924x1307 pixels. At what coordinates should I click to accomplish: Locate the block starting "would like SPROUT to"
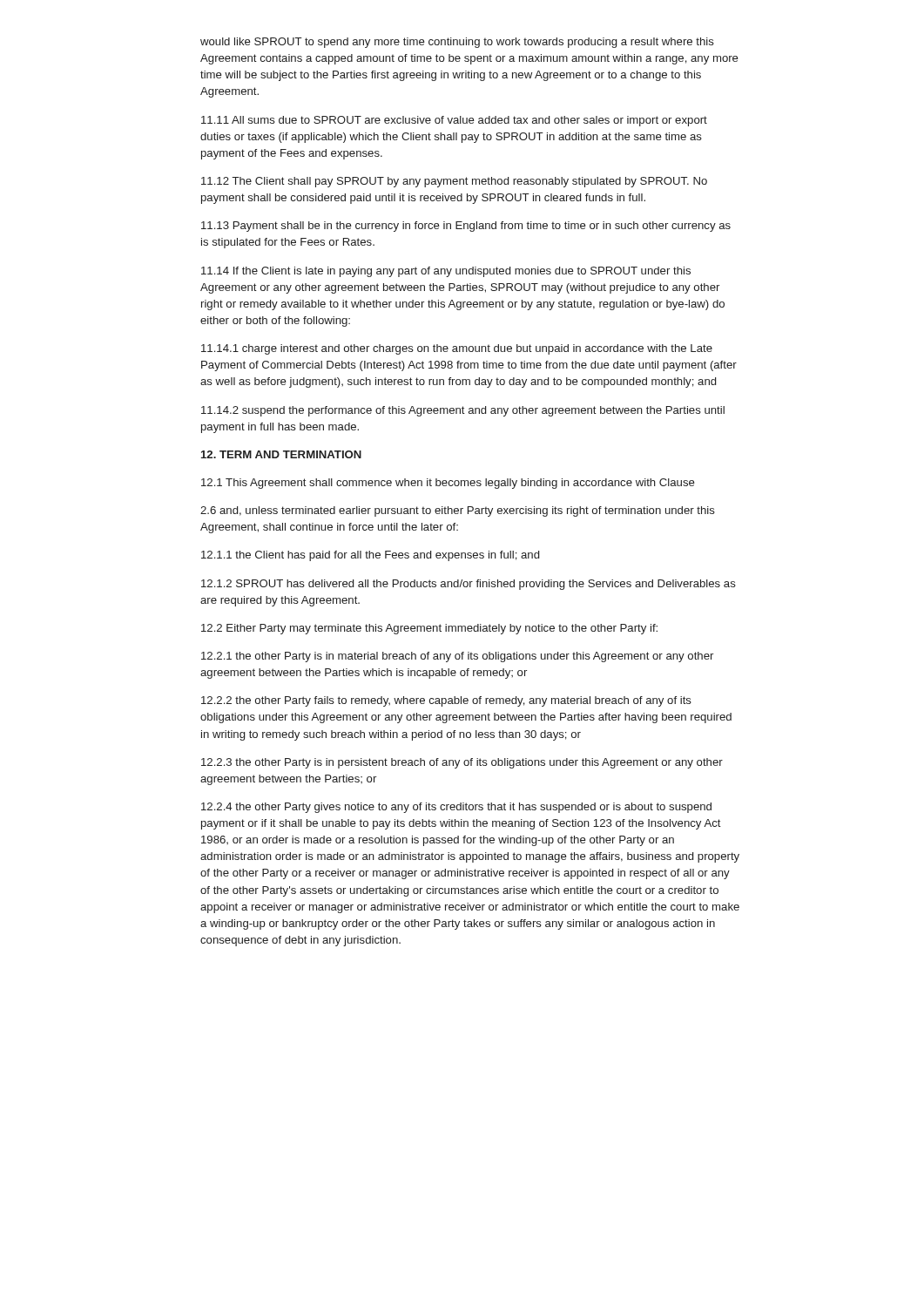pyautogui.click(x=469, y=66)
